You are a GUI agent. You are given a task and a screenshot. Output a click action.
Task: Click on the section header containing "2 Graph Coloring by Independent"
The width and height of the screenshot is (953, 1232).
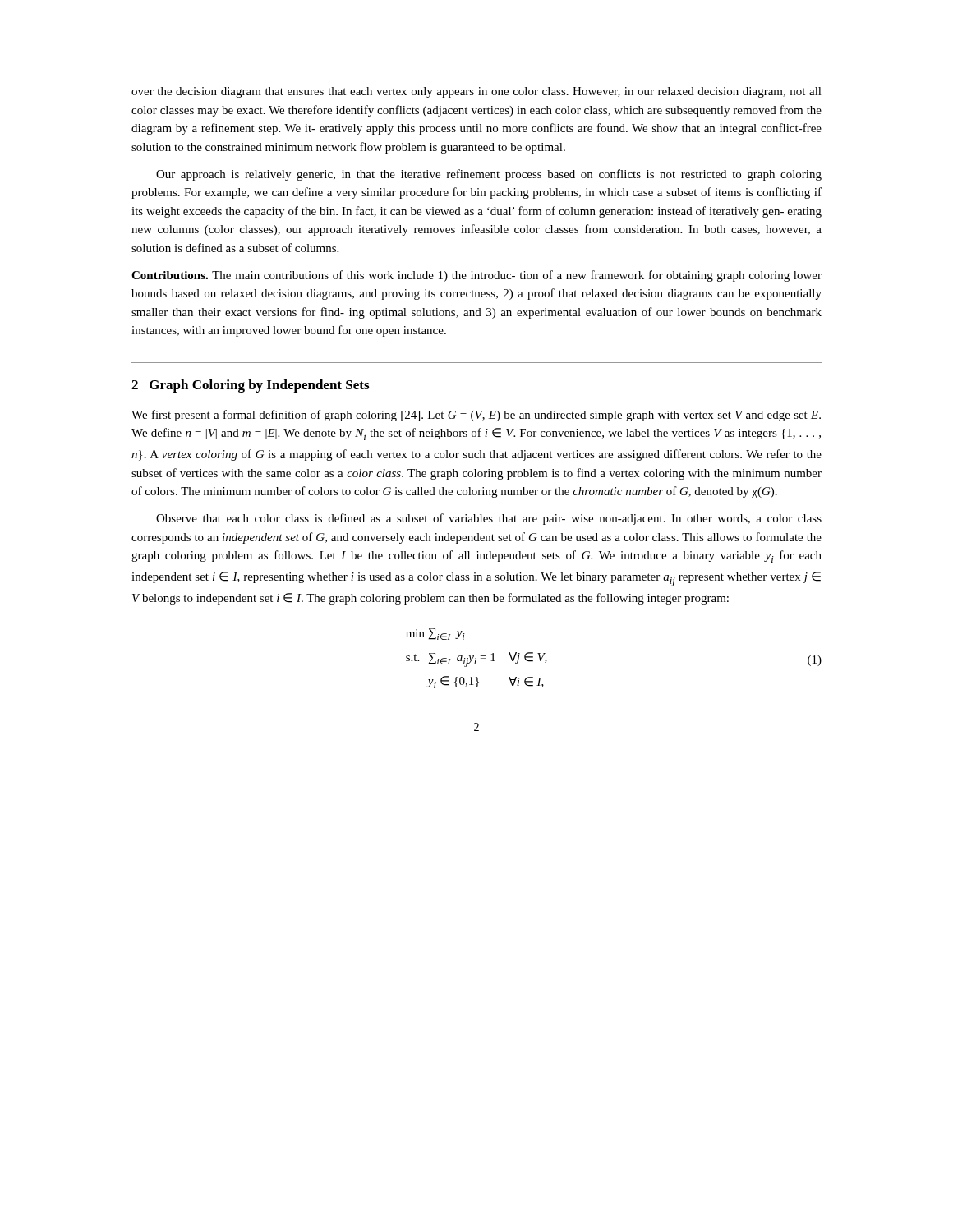pyautogui.click(x=250, y=385)
